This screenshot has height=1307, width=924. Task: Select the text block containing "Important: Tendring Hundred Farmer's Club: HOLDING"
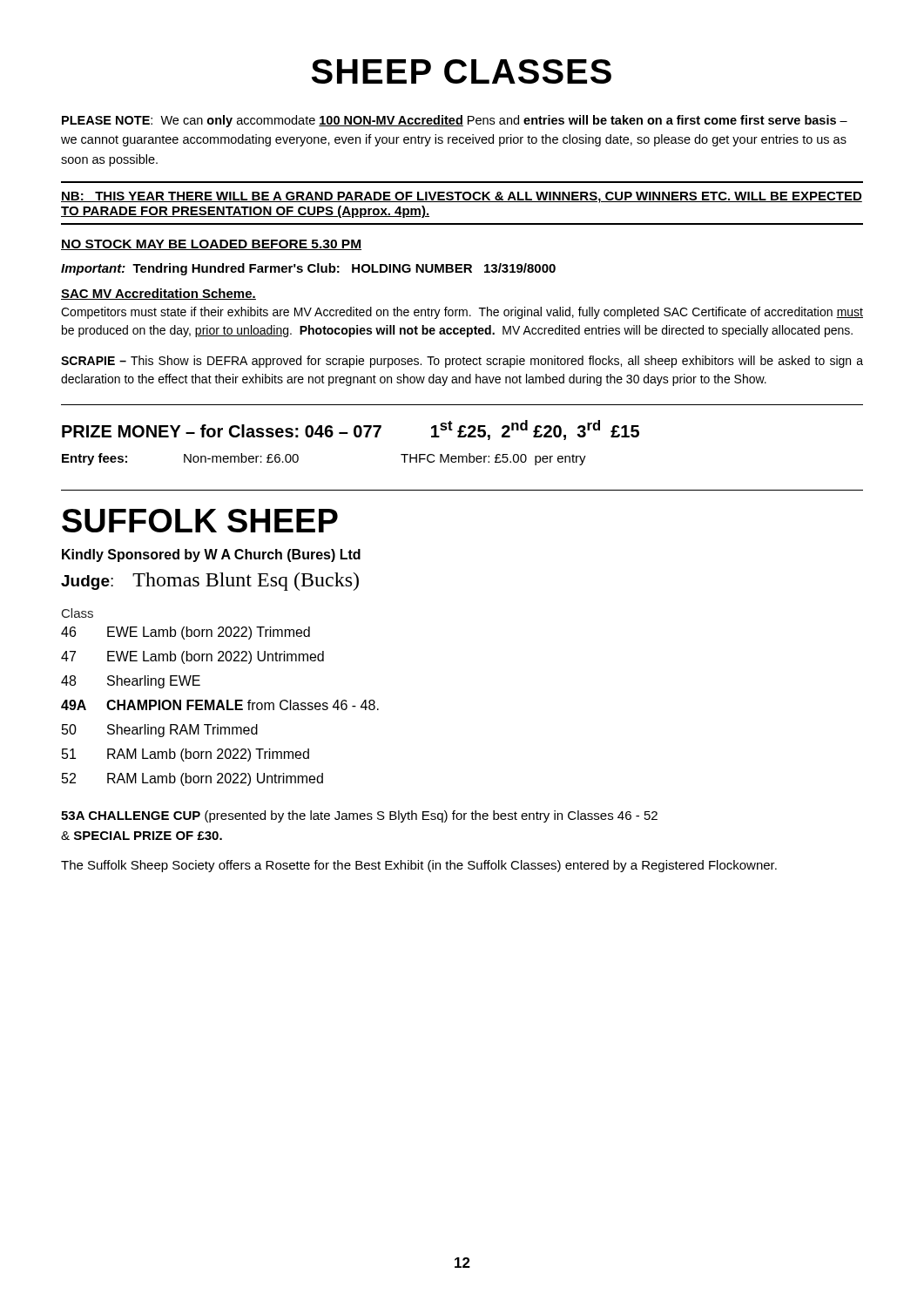308,268
